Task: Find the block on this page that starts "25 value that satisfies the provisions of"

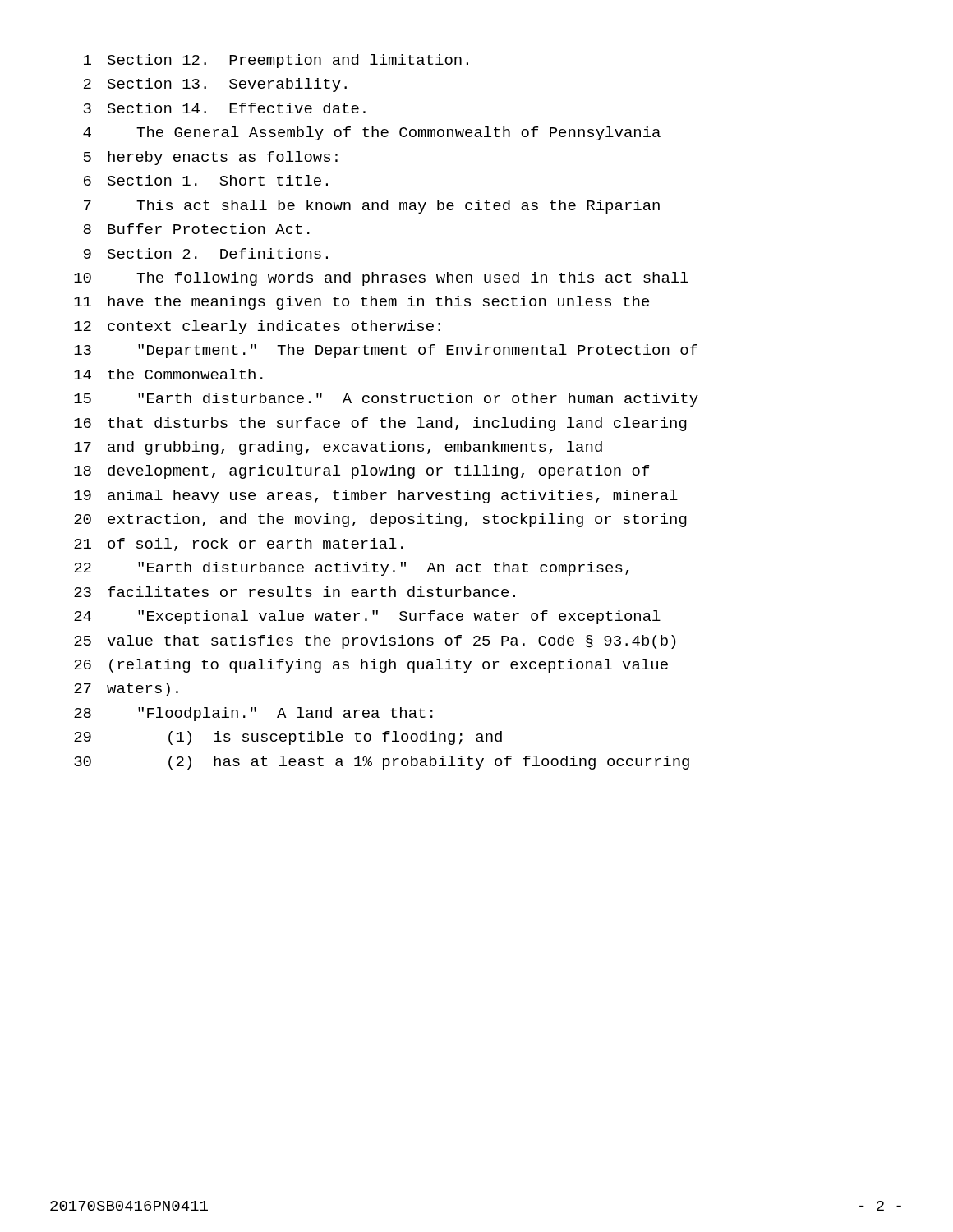Action: click(364, 642)
